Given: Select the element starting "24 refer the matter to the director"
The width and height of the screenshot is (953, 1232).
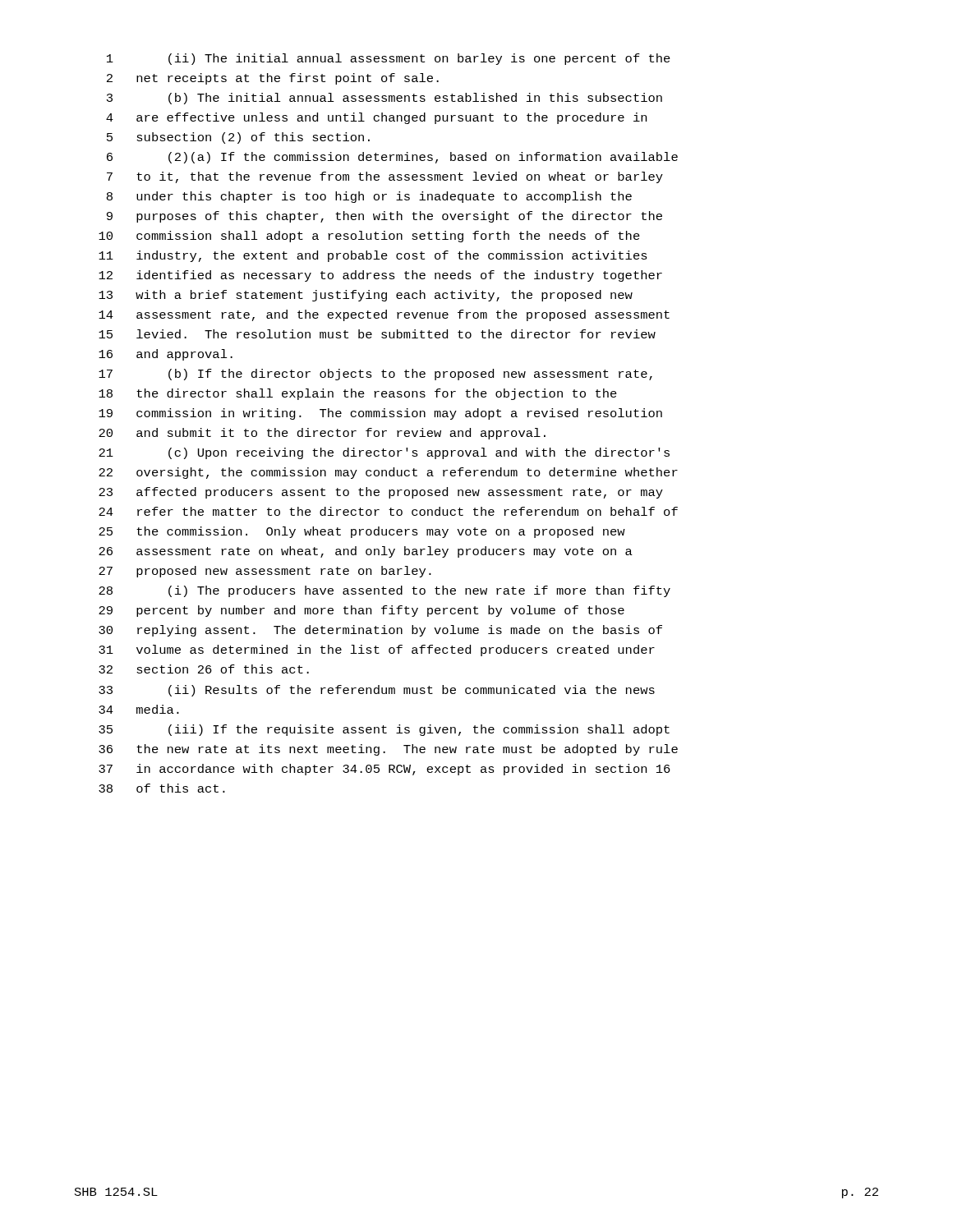Looking at the screenshot, I should pyautogui.click(x=476, y=513).
